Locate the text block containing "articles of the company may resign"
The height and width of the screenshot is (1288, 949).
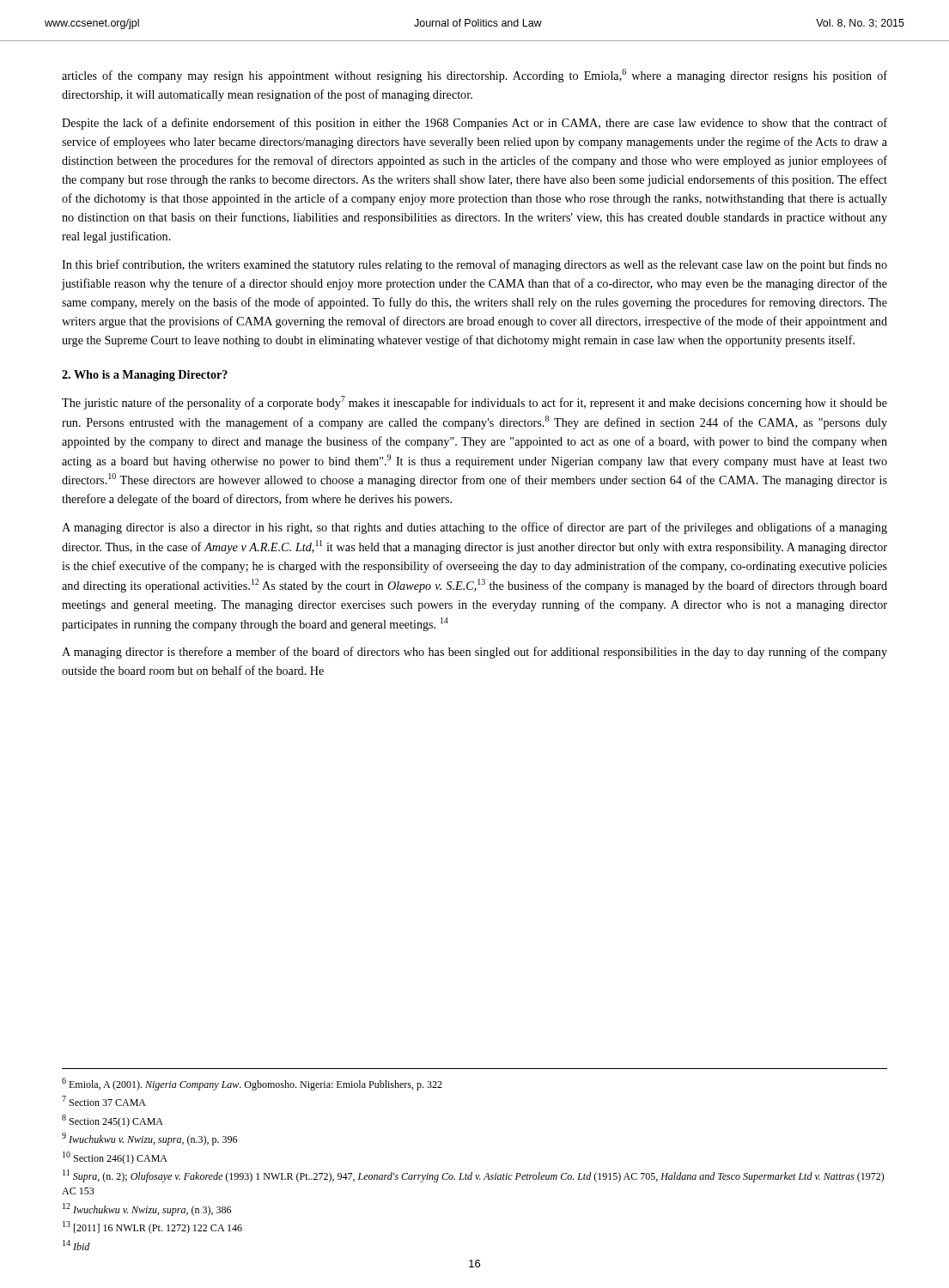(474, 85)
